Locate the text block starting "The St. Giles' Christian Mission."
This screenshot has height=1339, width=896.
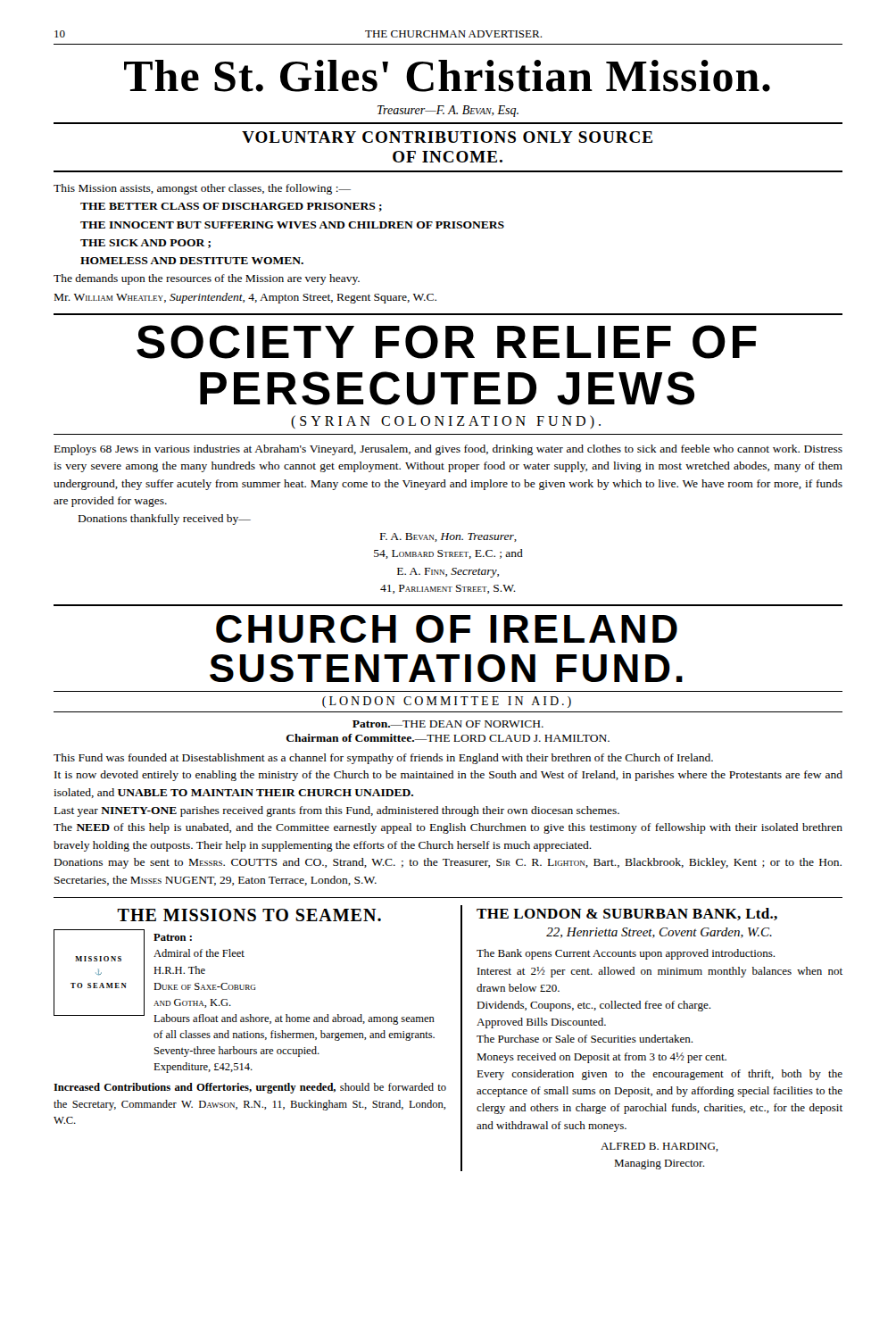(x=448, y=76)
